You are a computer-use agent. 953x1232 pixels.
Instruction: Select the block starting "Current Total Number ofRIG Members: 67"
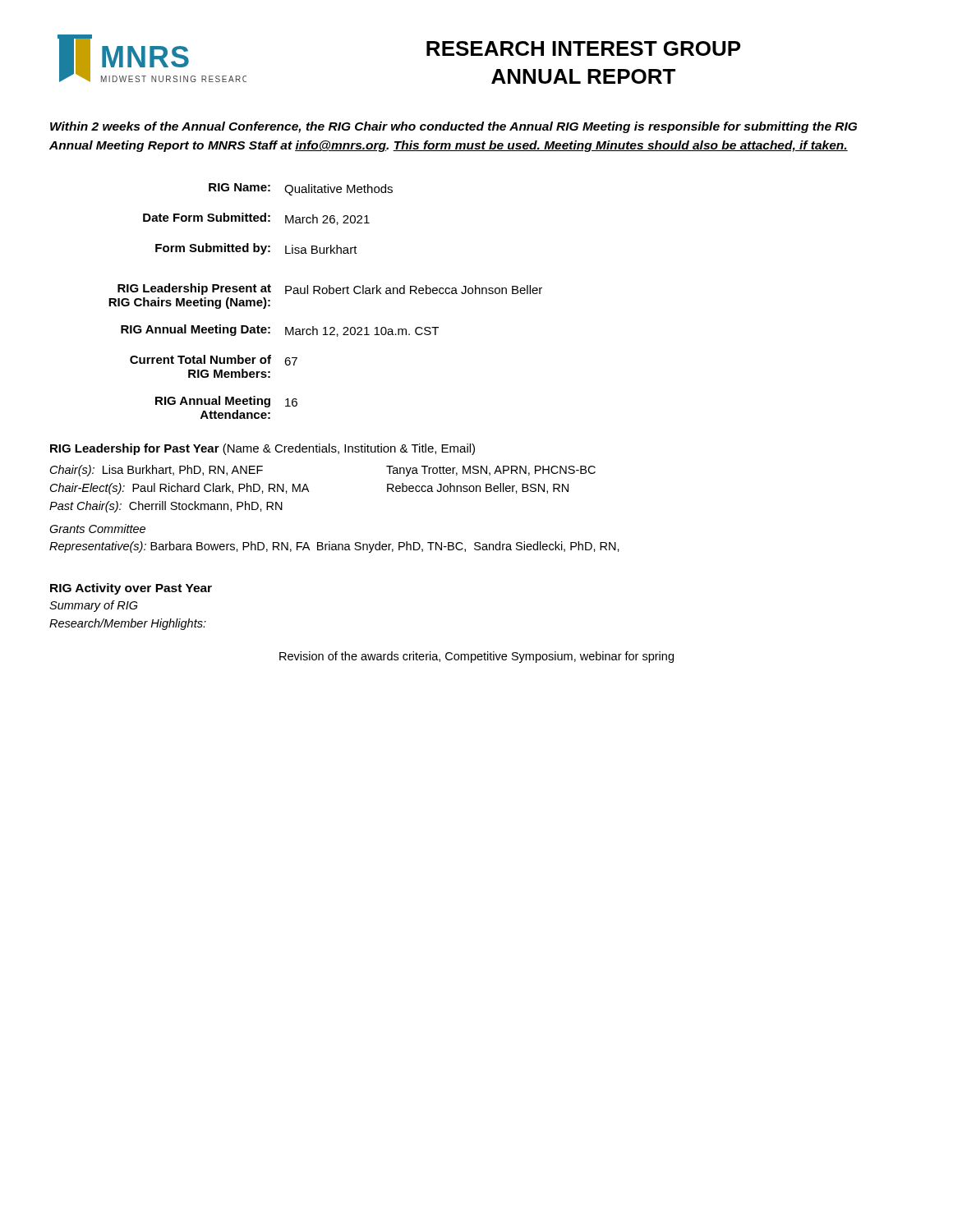tap(174, 366)
